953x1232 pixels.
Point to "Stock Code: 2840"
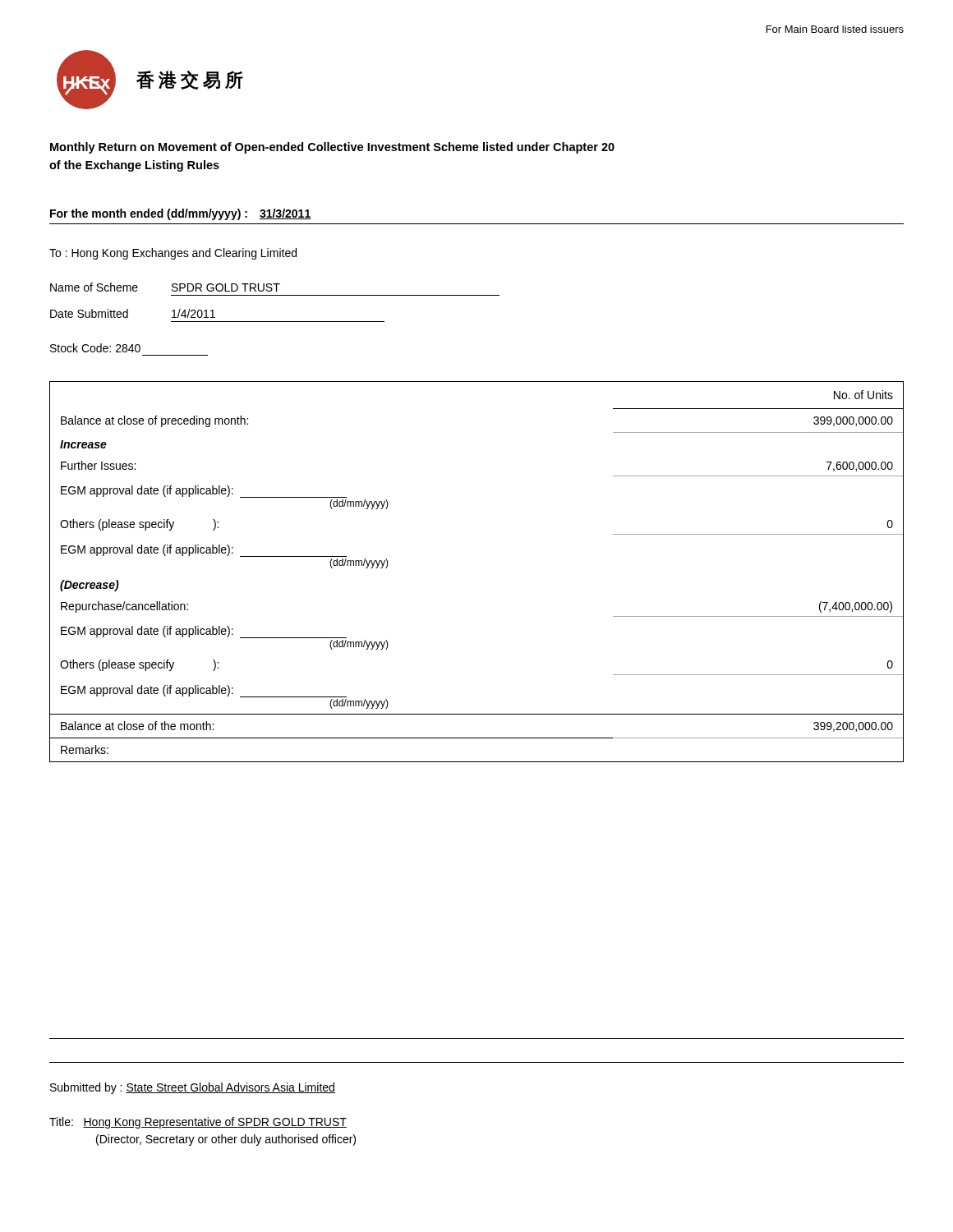tap(129, 349)
